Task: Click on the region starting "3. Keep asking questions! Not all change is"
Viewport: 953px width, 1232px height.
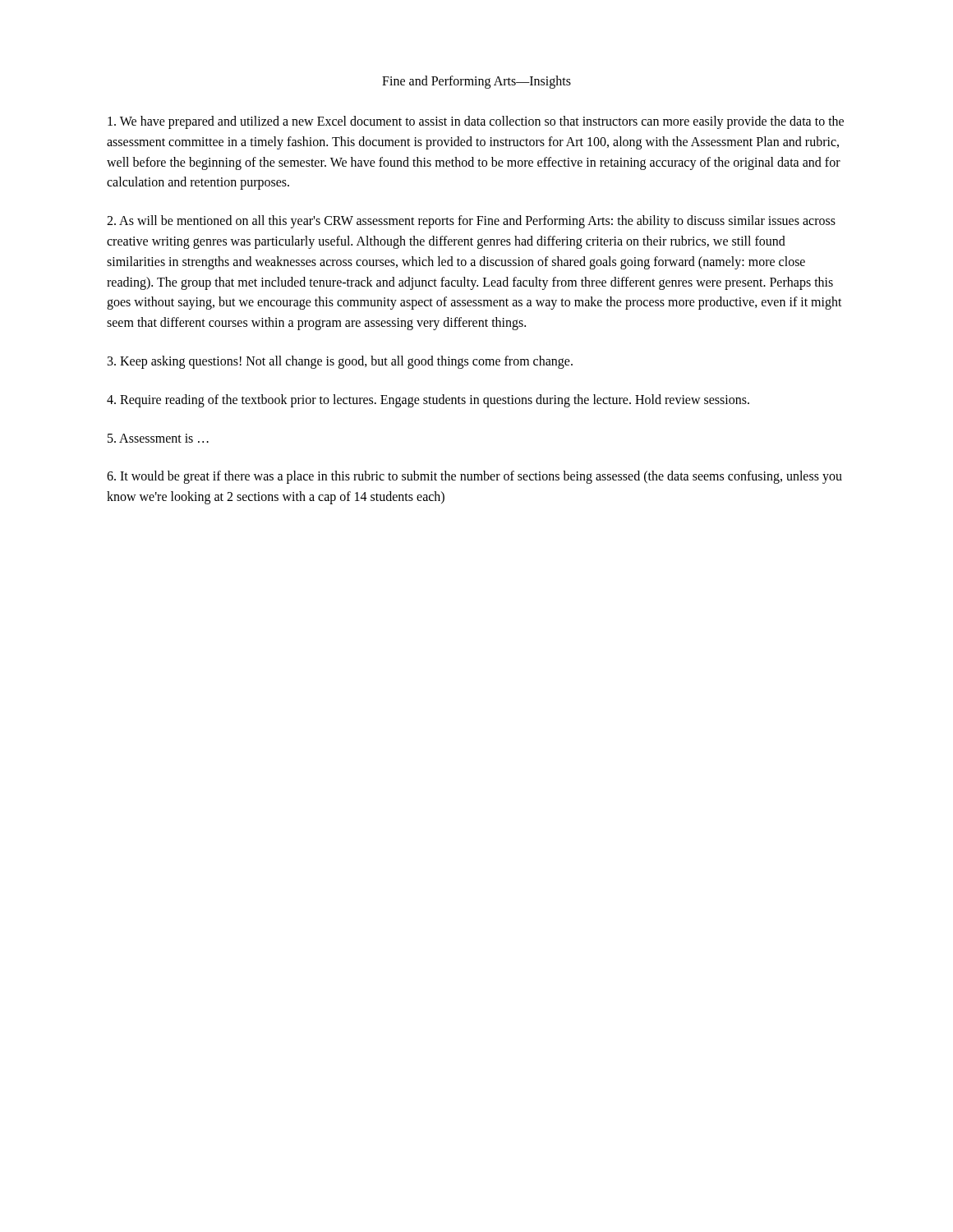Action: click(x=340, y=361)
